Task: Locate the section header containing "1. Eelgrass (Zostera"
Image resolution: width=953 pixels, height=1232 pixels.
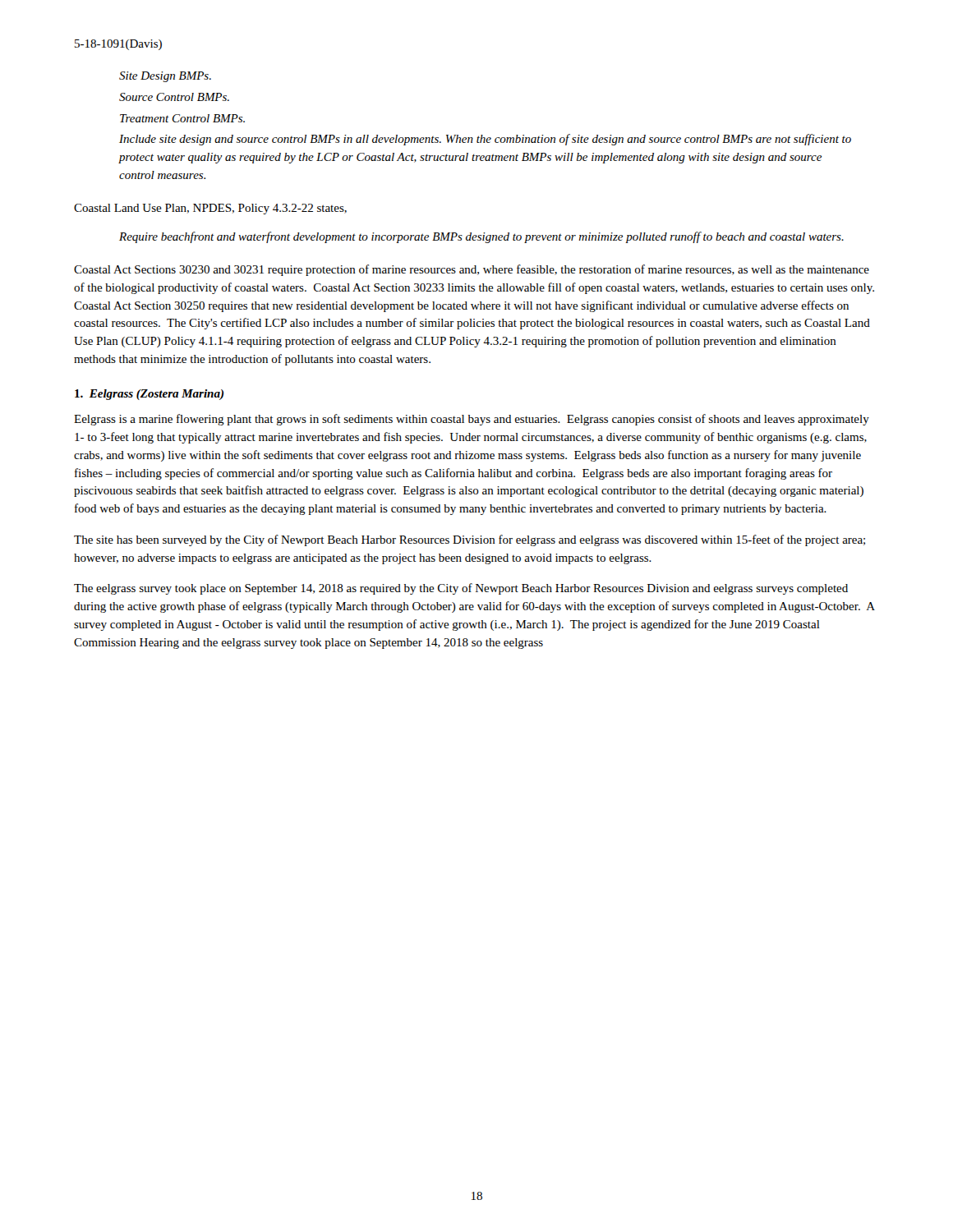Action: [x=149, y=393]
